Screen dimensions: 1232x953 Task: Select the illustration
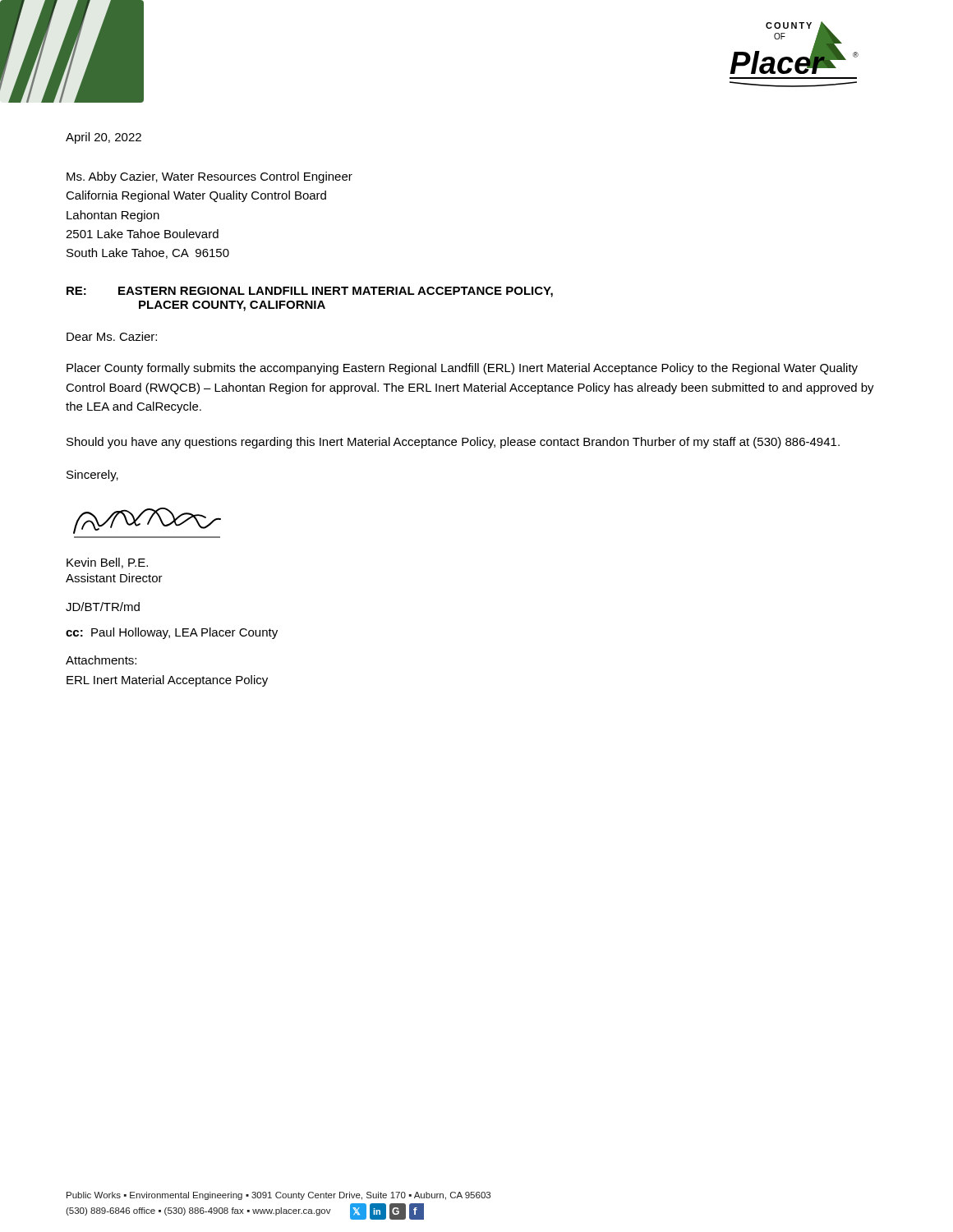[x=476, y=520]
